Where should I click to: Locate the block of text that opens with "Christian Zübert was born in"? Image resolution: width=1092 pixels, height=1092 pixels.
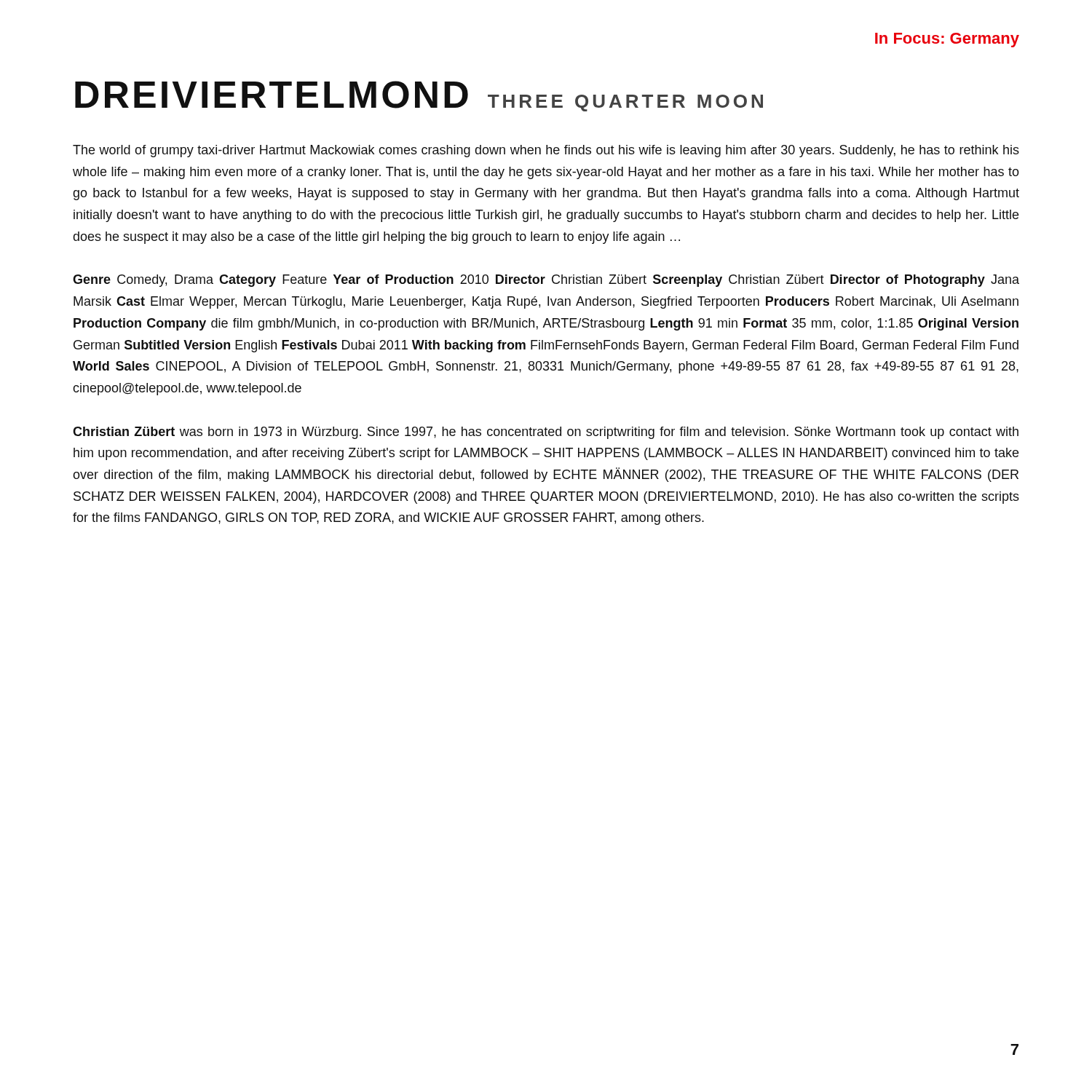point(546,475)
